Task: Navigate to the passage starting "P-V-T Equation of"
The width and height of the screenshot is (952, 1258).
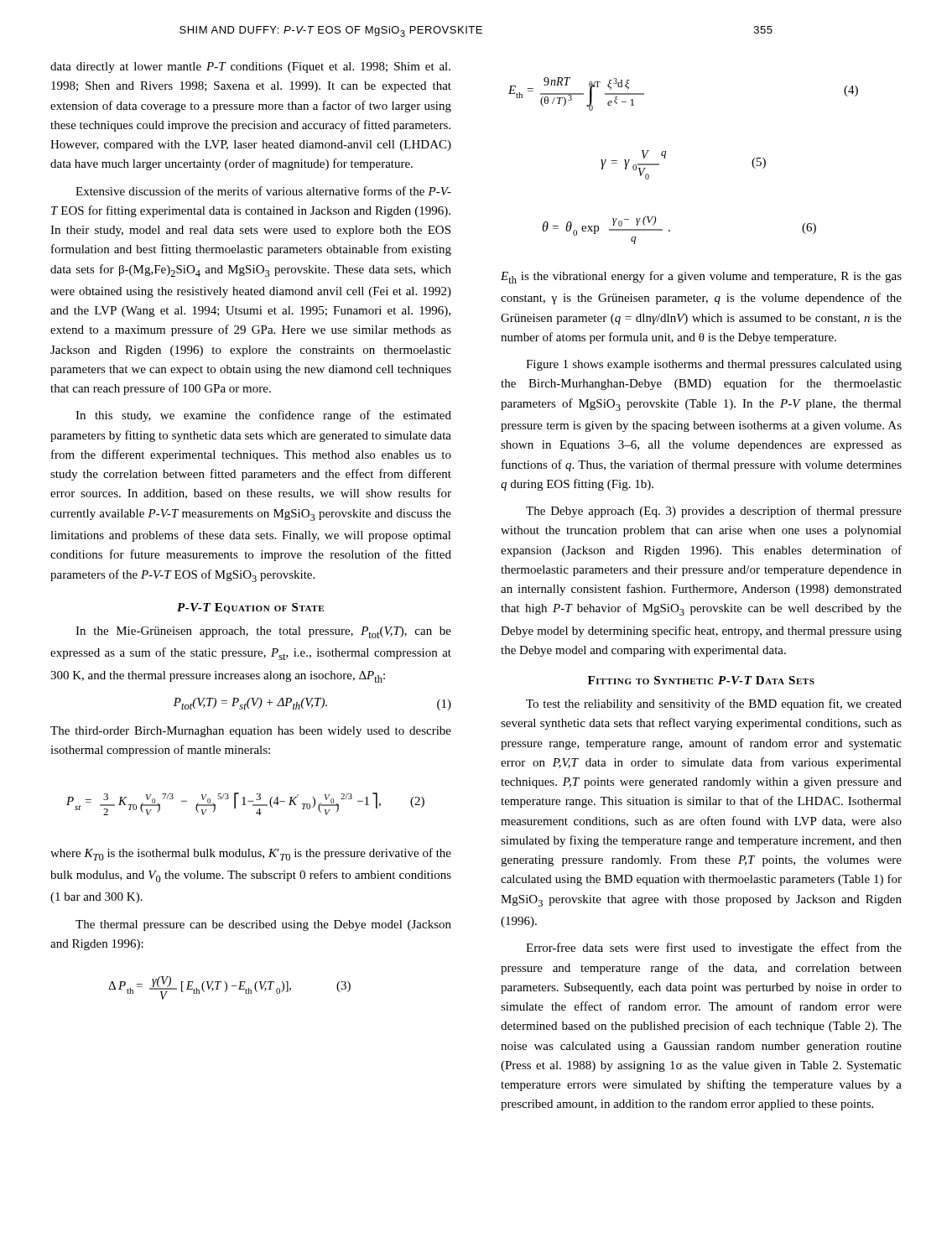Action: [x=251, y=607]
